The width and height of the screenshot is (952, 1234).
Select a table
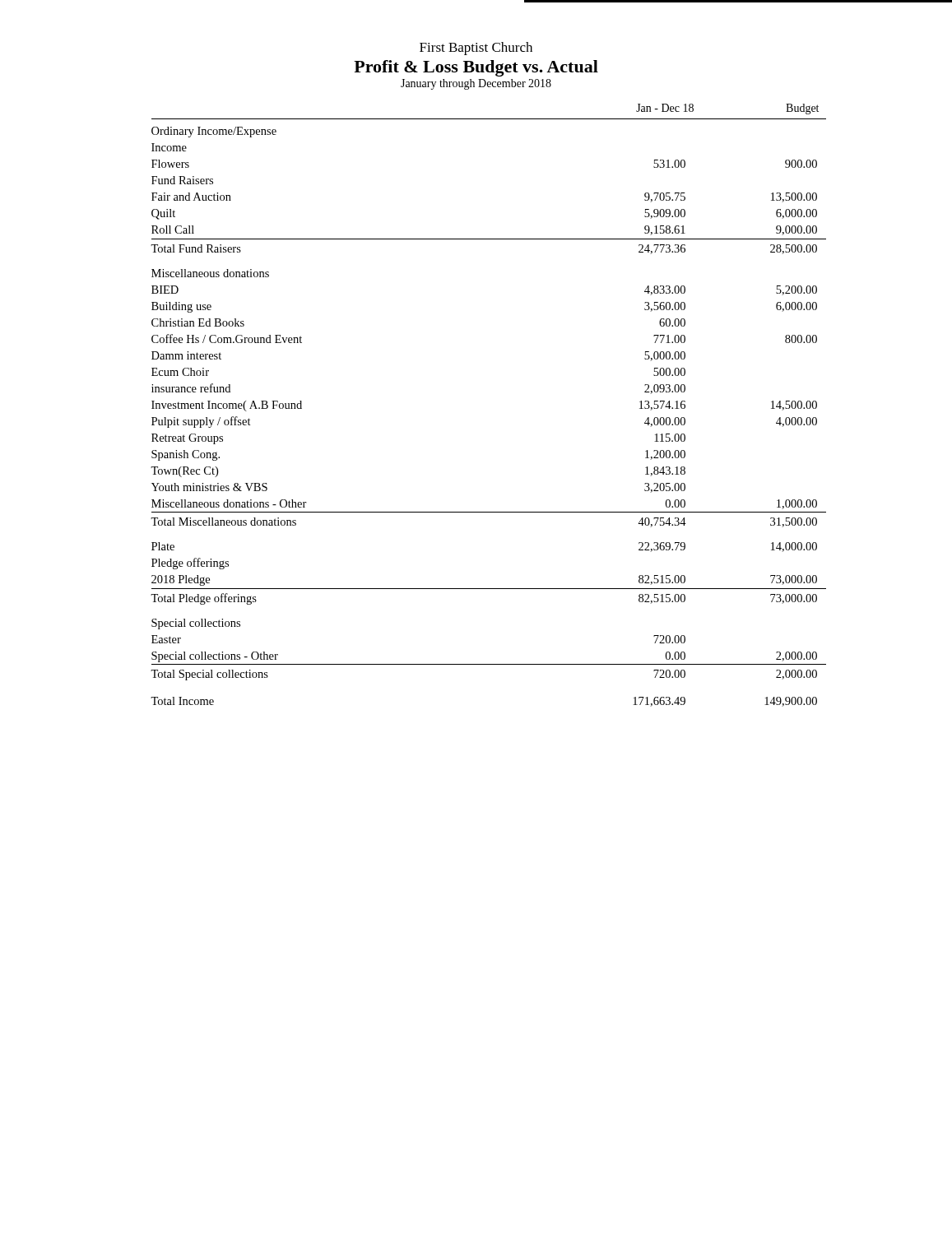pyautogui.click(x=488, y=414)
